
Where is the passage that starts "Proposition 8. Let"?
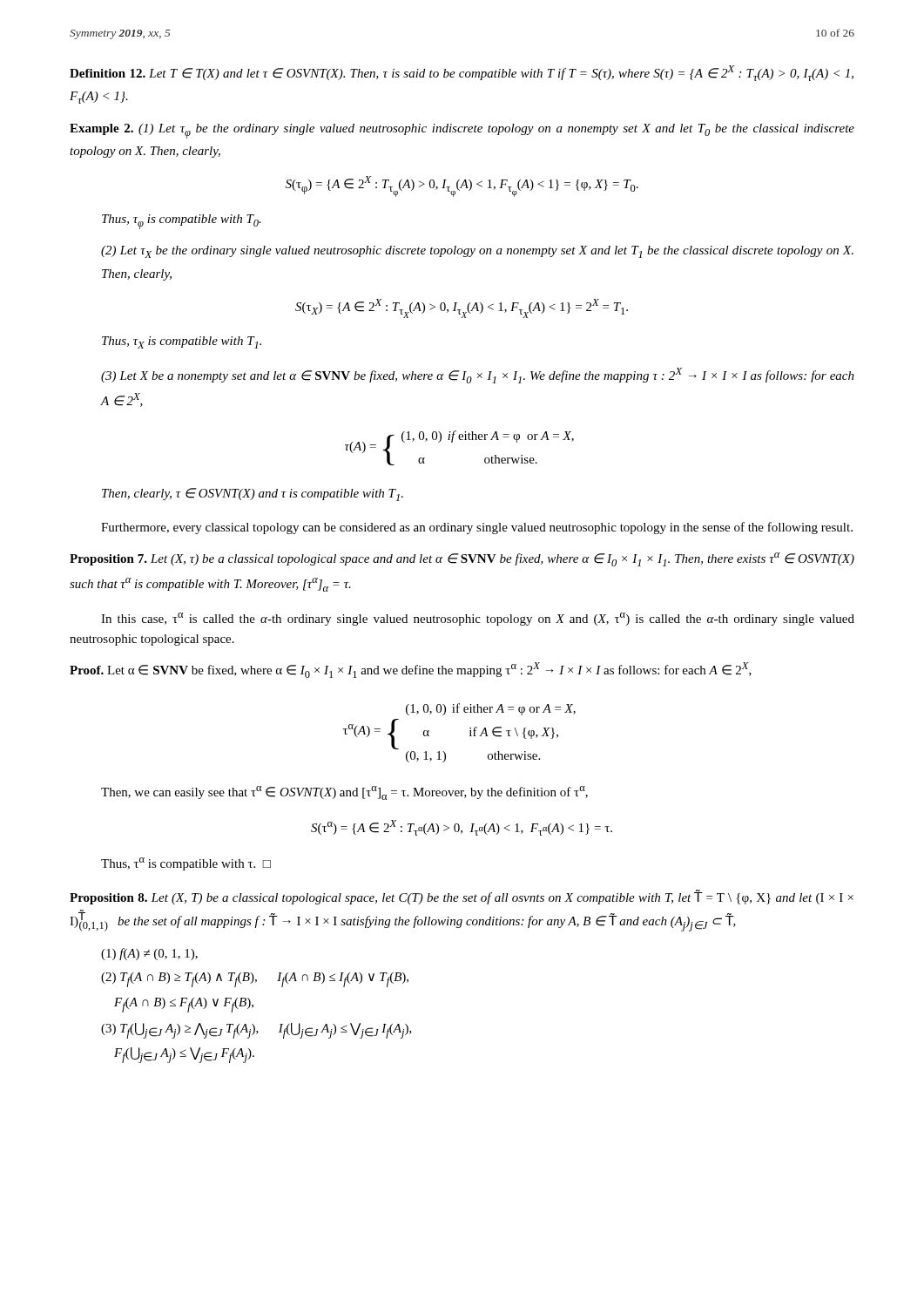462,911
